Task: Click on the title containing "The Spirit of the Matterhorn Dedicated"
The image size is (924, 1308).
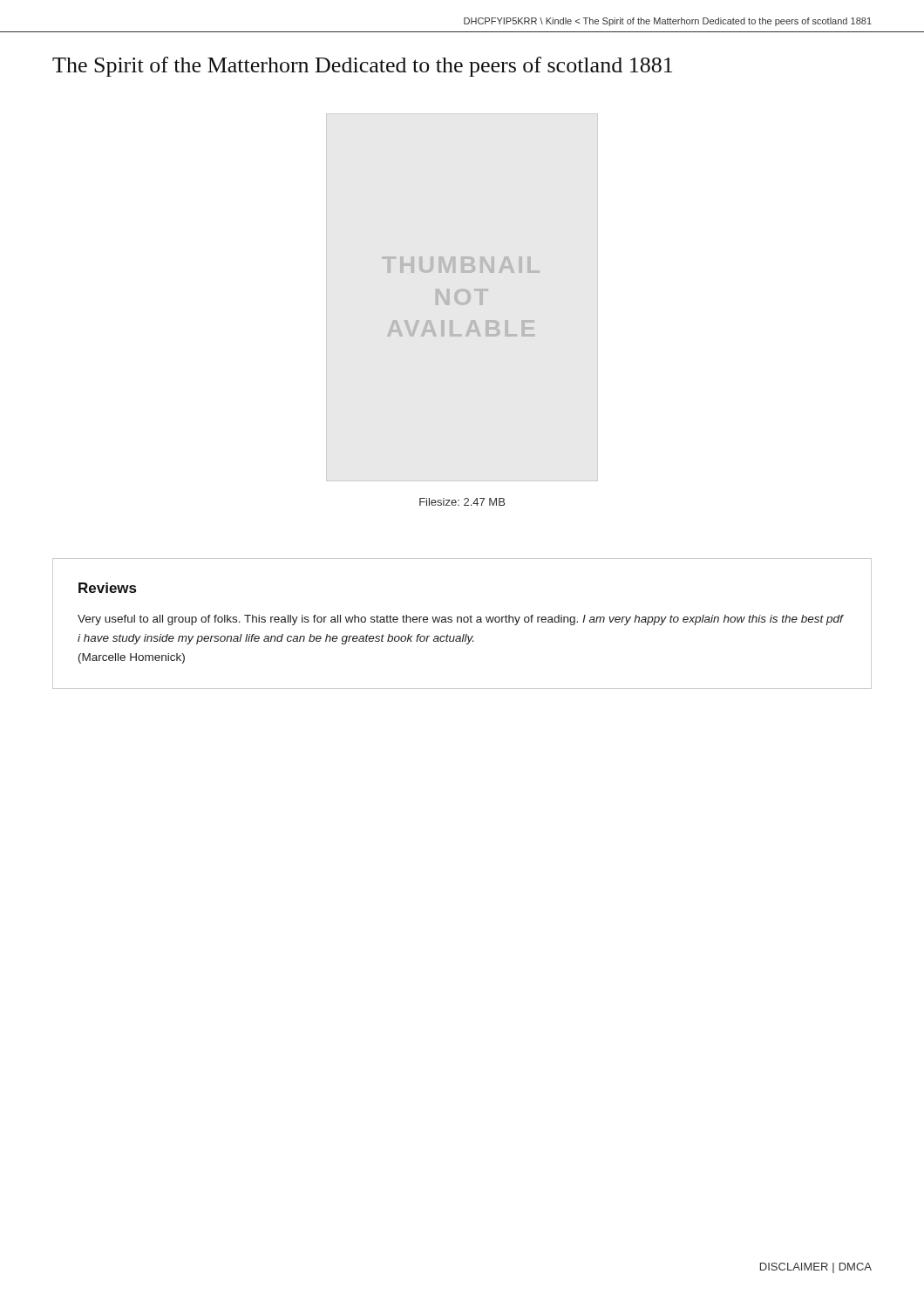Action: pyautogui.click(x=462, y=65)
